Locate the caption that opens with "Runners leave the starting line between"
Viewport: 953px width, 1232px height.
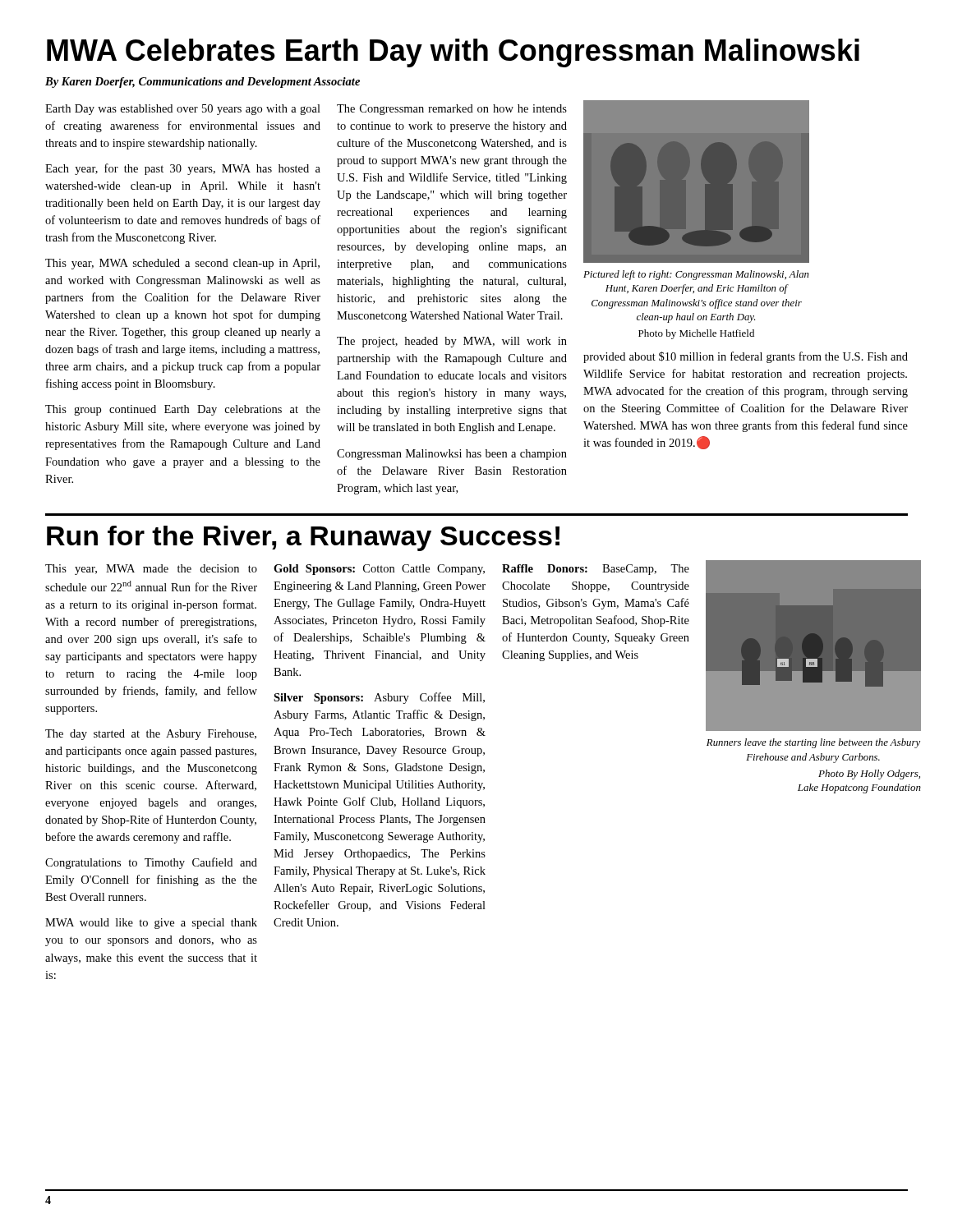tap(813, 750)
